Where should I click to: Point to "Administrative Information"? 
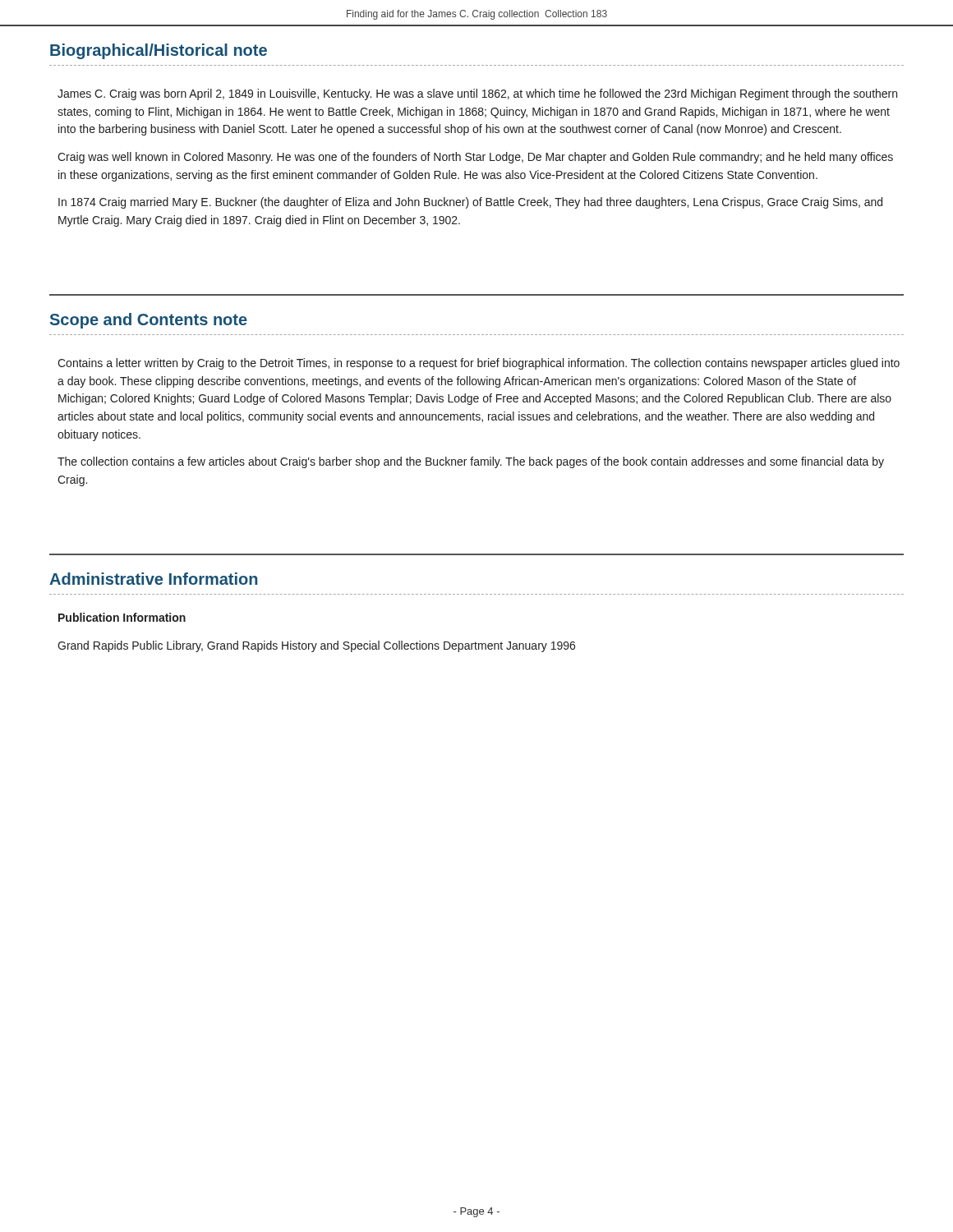(x=154, y=579)
